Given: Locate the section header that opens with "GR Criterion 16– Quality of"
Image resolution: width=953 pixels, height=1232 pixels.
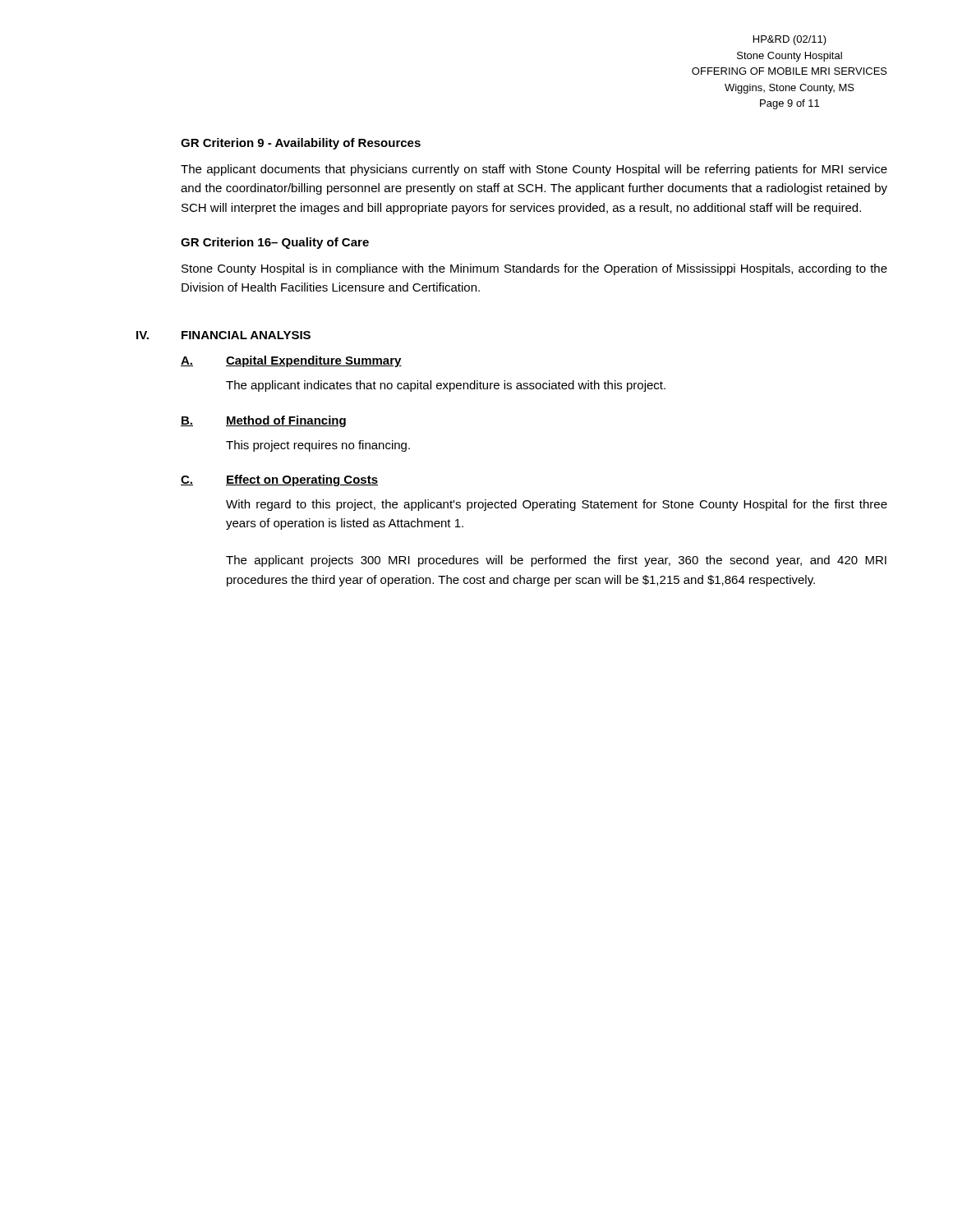Looking at the screenshot, I should click(275, 242).
